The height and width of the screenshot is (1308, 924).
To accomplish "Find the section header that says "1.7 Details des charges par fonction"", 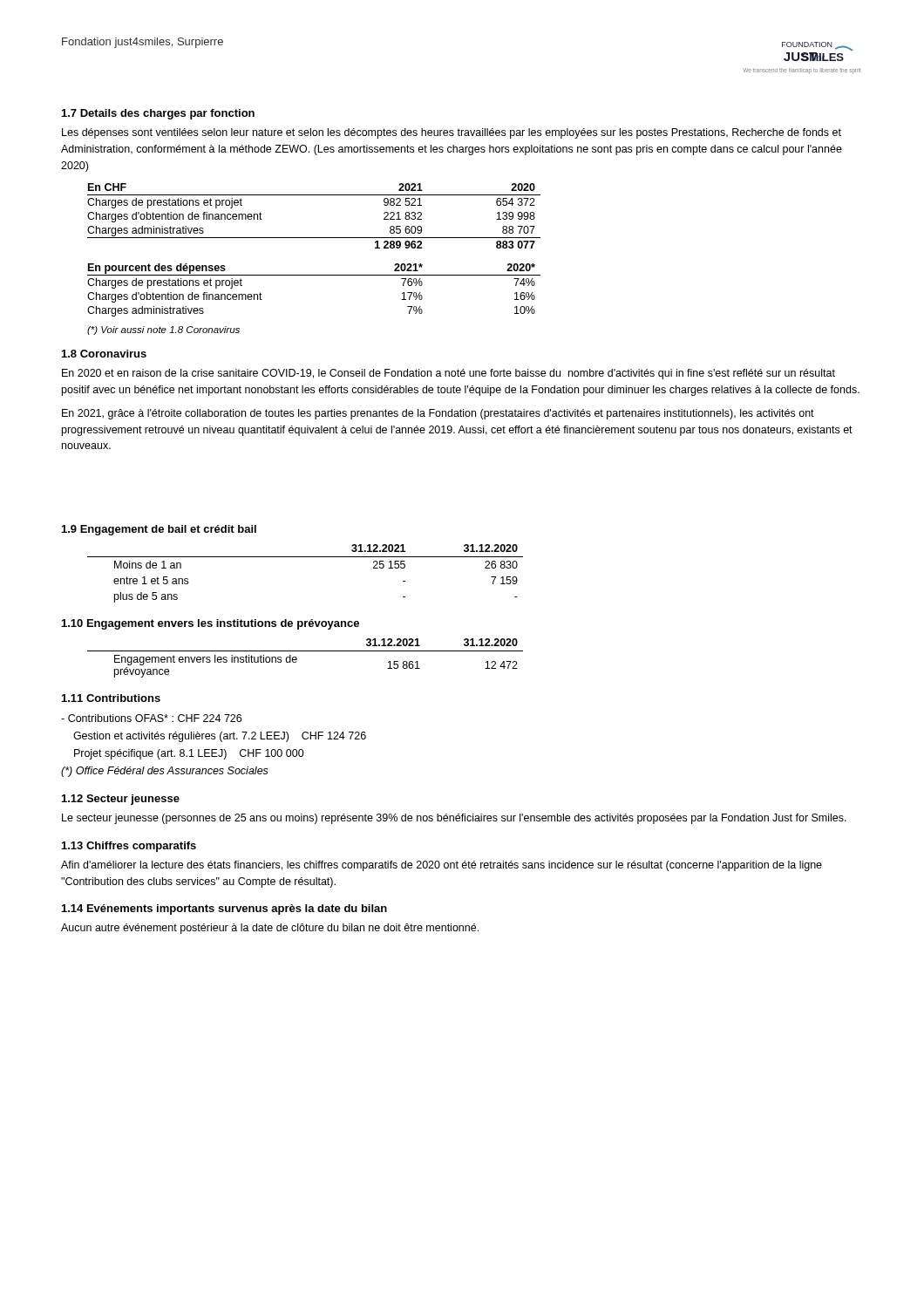I will coord(158,113).
